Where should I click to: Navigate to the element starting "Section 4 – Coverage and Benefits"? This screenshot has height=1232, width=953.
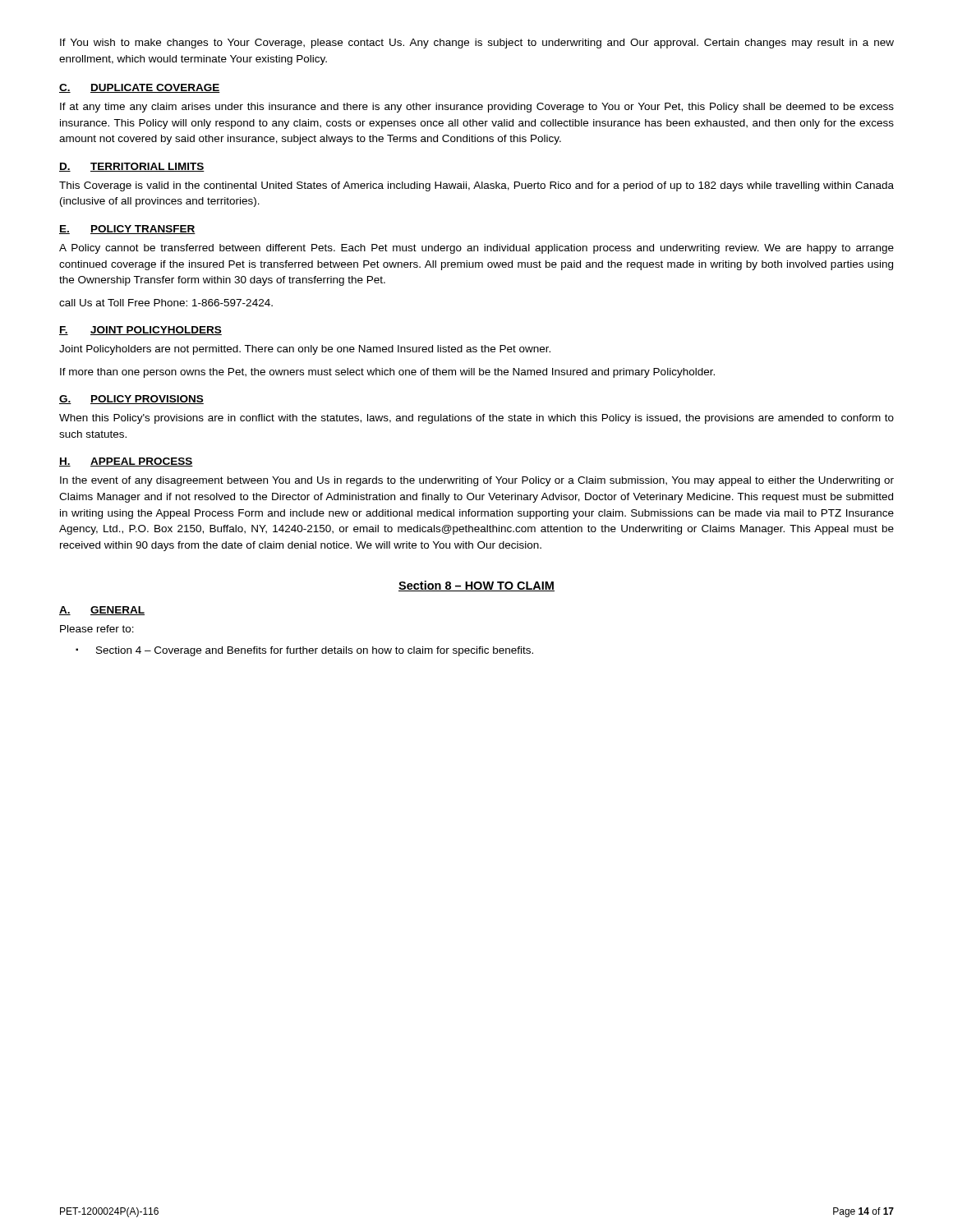485,650
